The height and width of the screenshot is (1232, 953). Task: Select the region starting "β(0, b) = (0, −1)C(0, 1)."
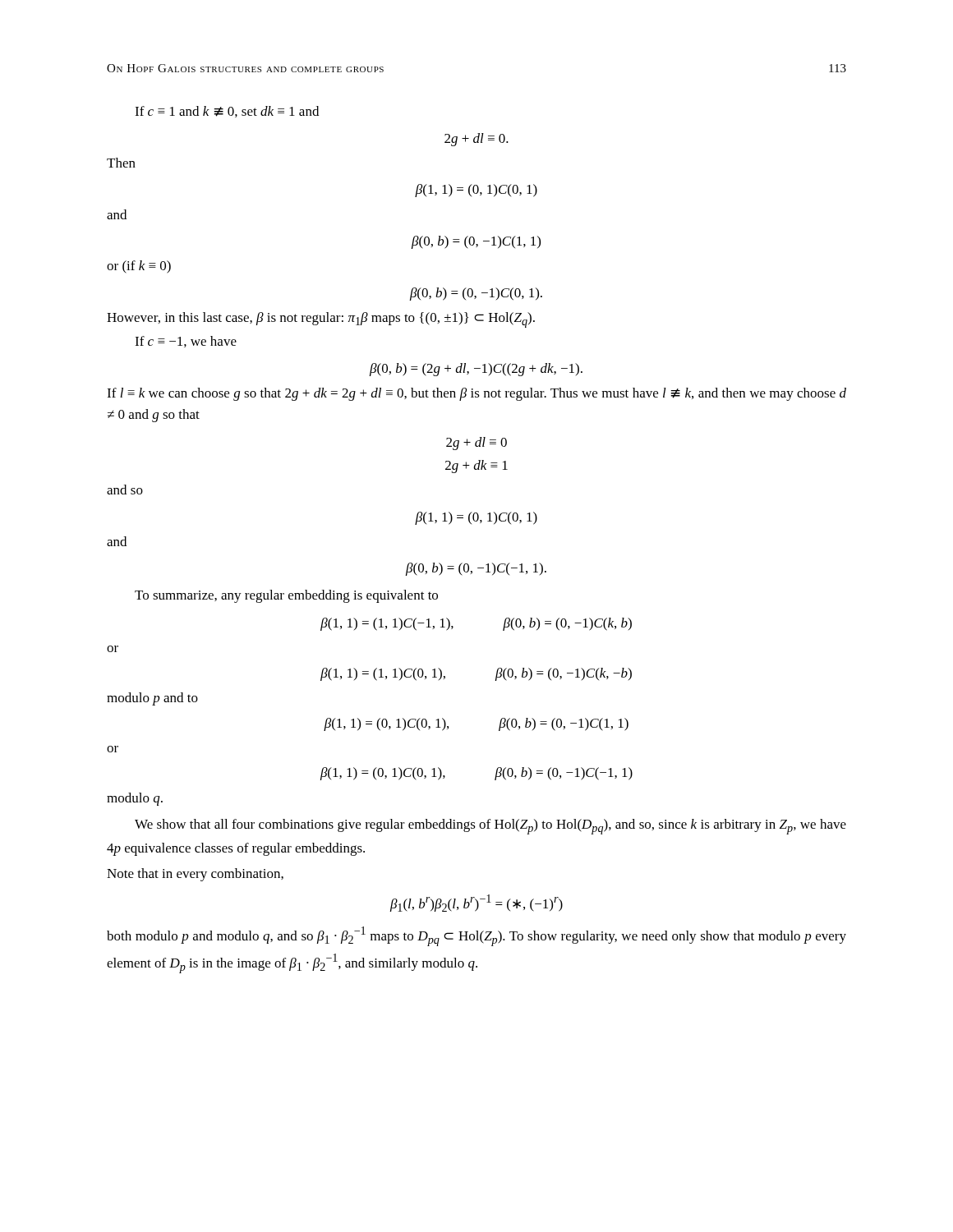476,293
